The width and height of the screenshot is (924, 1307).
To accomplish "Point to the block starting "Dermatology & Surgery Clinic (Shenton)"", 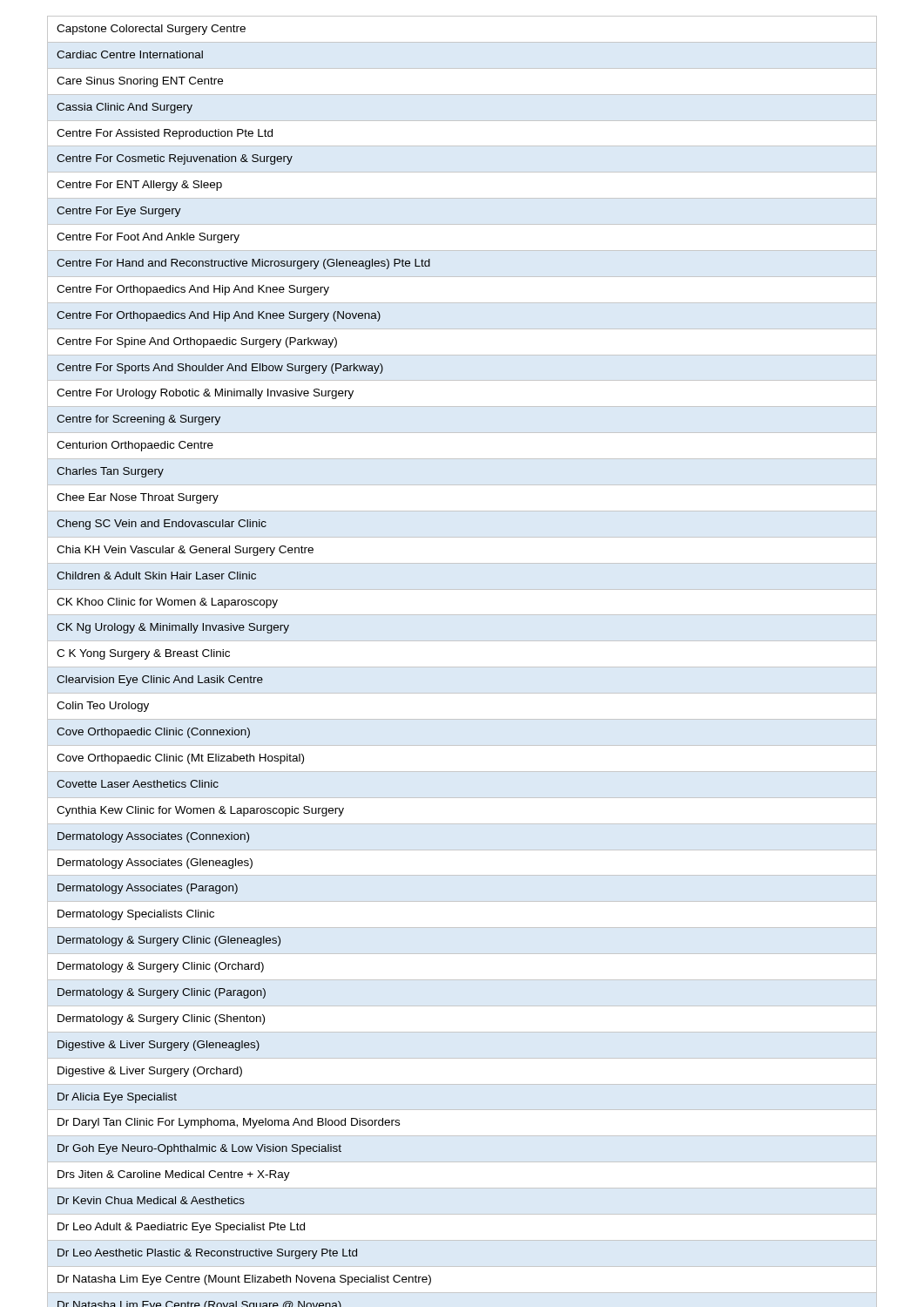I will coord(161,1018).
